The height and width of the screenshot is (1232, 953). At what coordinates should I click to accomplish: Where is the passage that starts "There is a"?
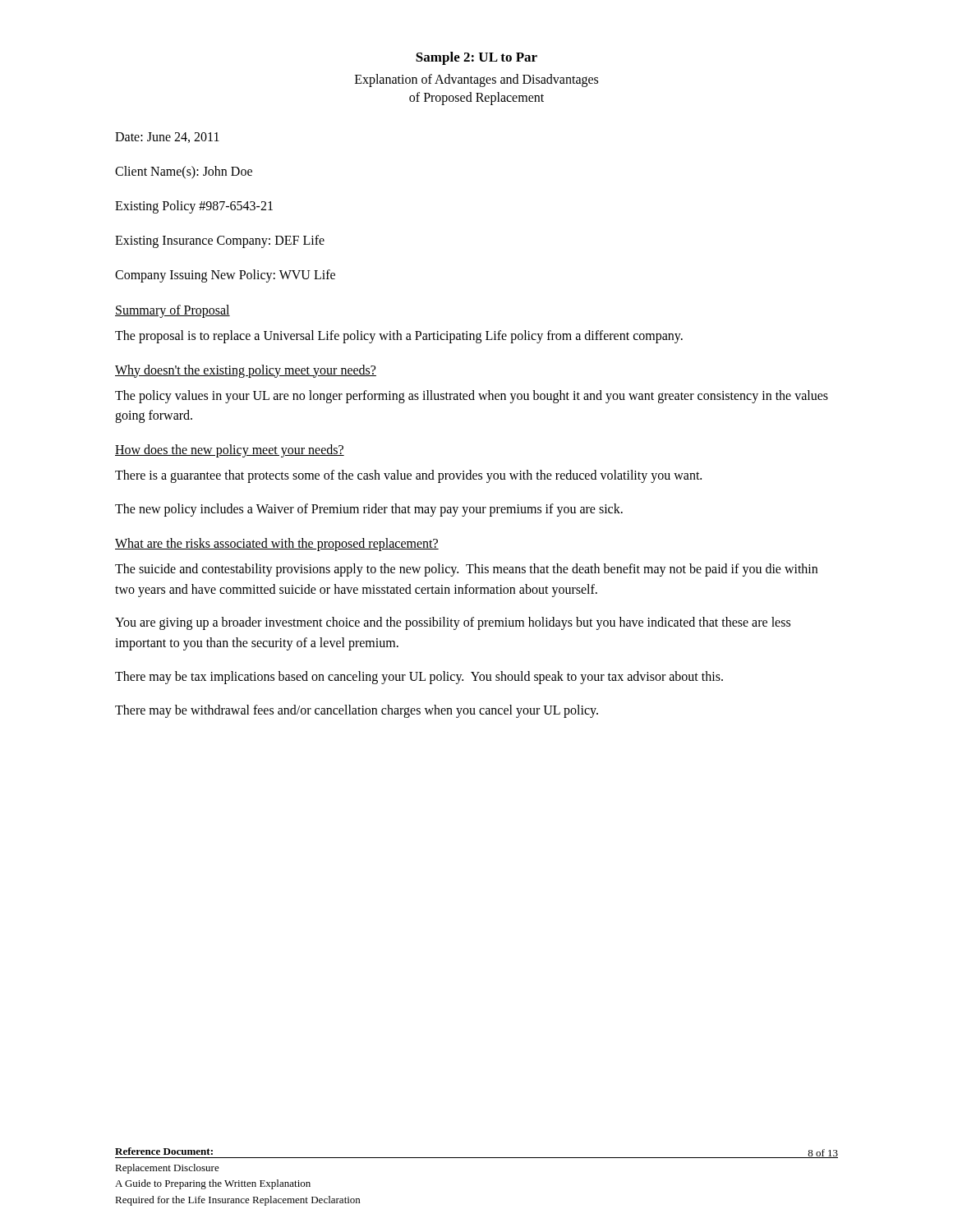pyautogui.click(x=409, y=475)
